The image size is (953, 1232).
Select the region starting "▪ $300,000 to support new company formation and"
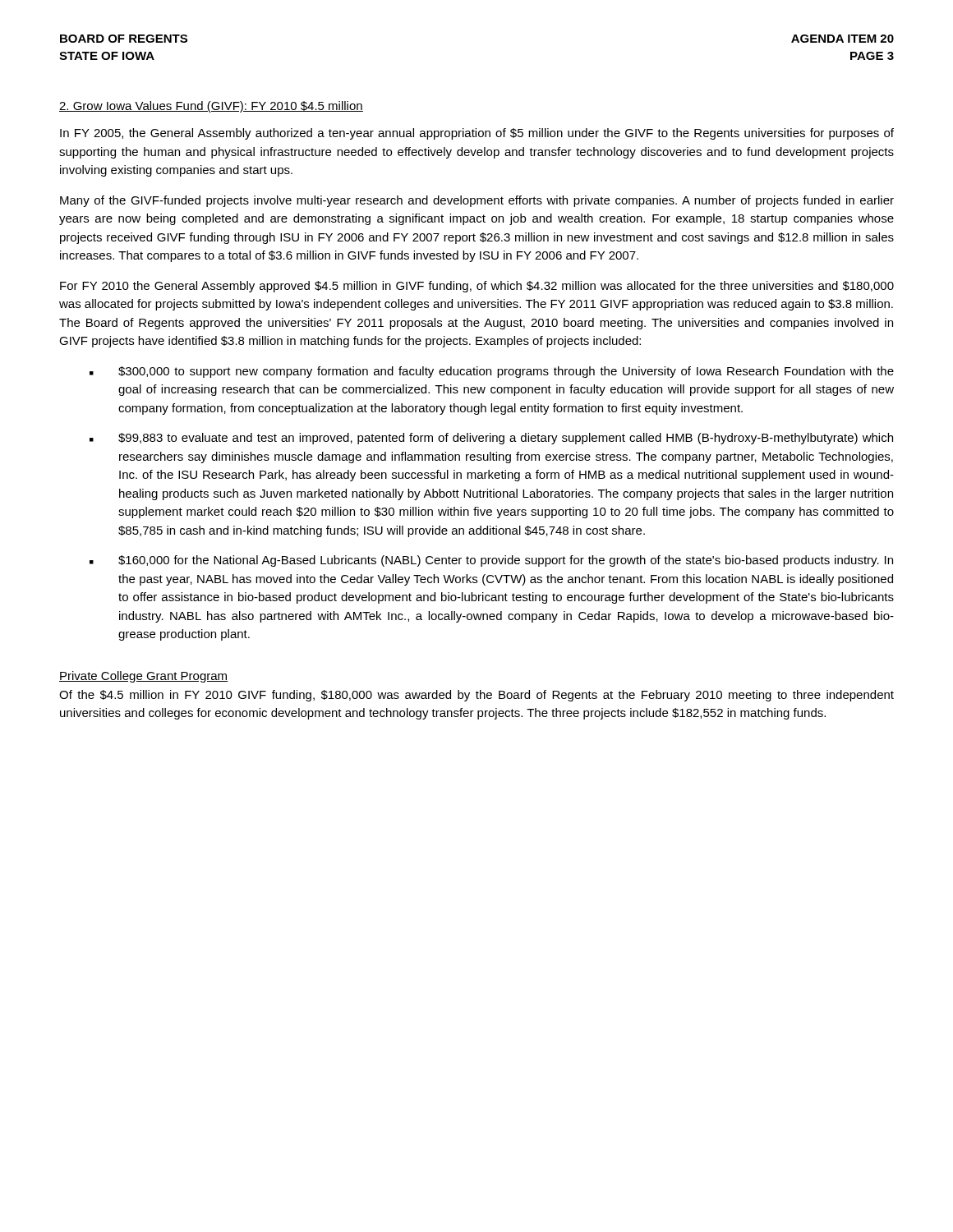coord(491,390)
